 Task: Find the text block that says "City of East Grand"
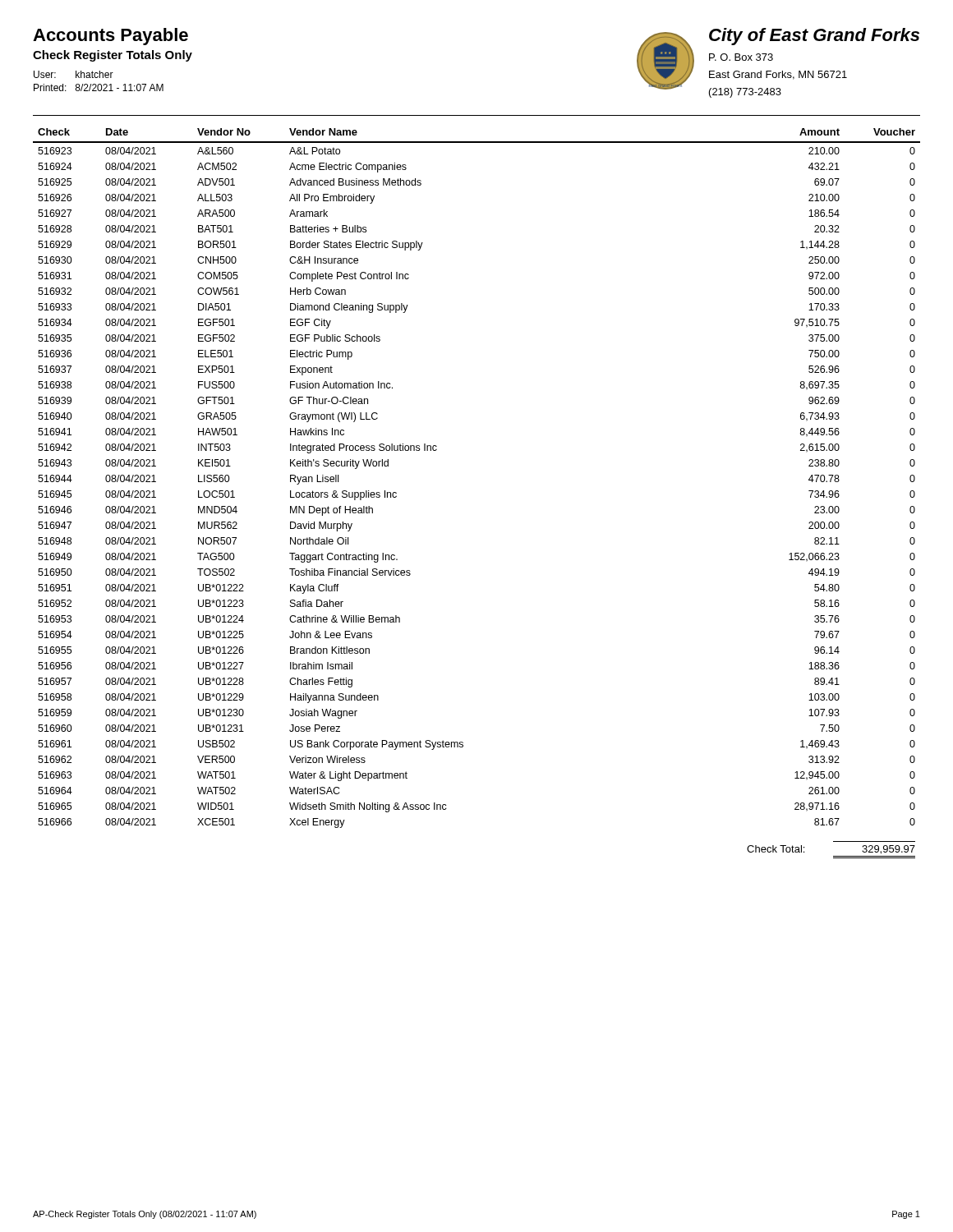pyautogui.click(x=814, y=63)
